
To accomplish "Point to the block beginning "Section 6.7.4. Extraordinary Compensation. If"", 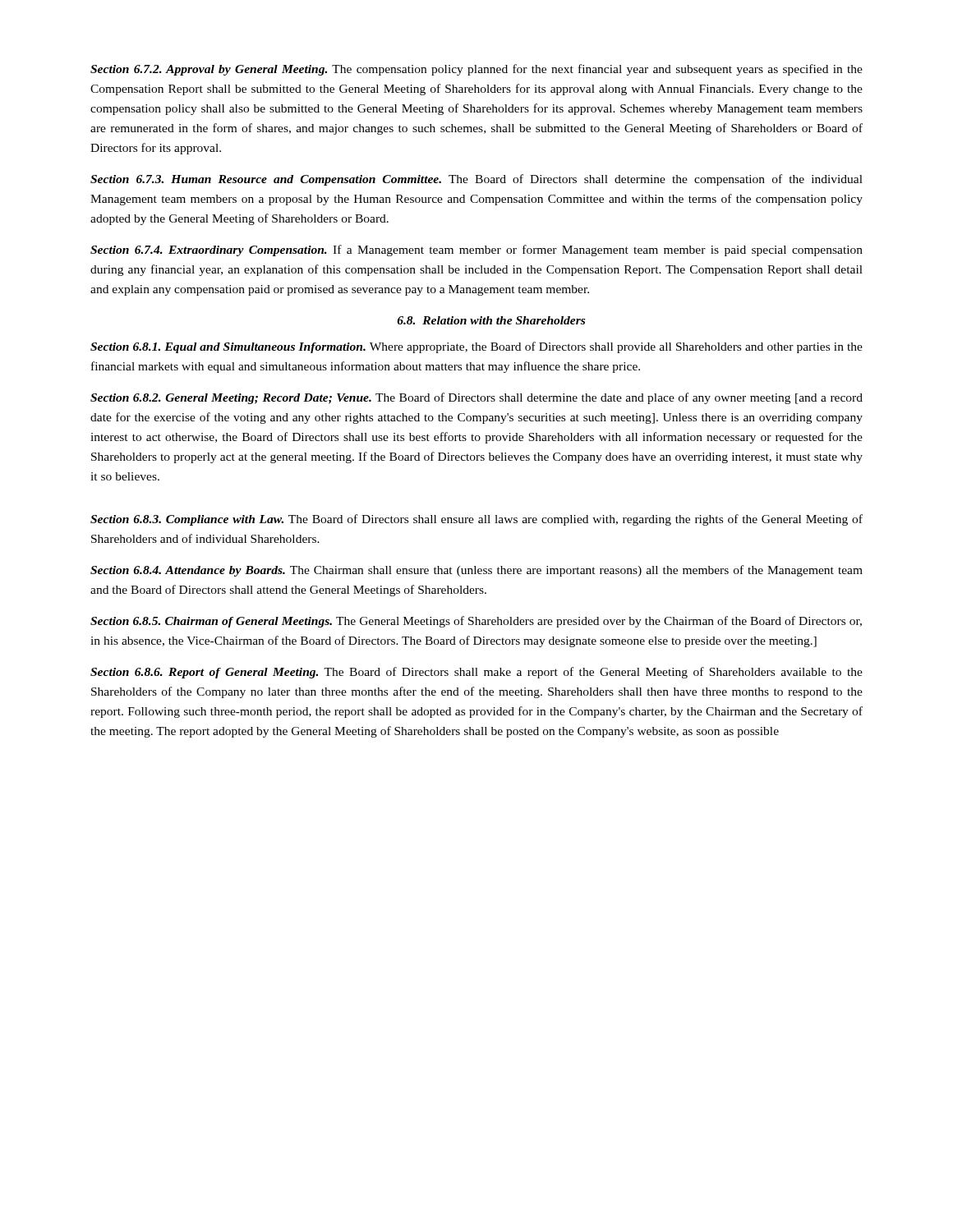I will pos(476,269).
